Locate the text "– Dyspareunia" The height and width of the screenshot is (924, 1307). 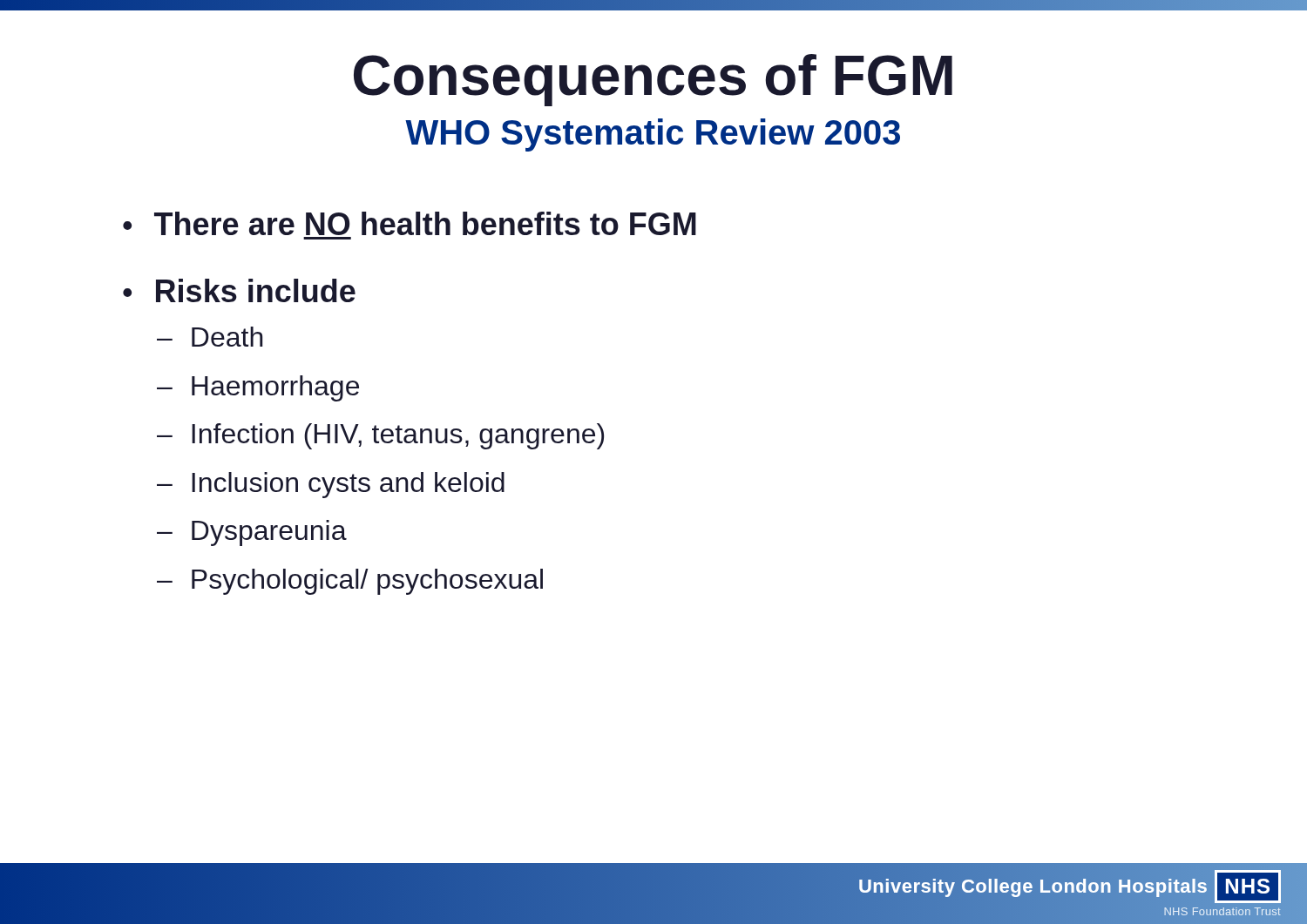[x=252, y=531]
